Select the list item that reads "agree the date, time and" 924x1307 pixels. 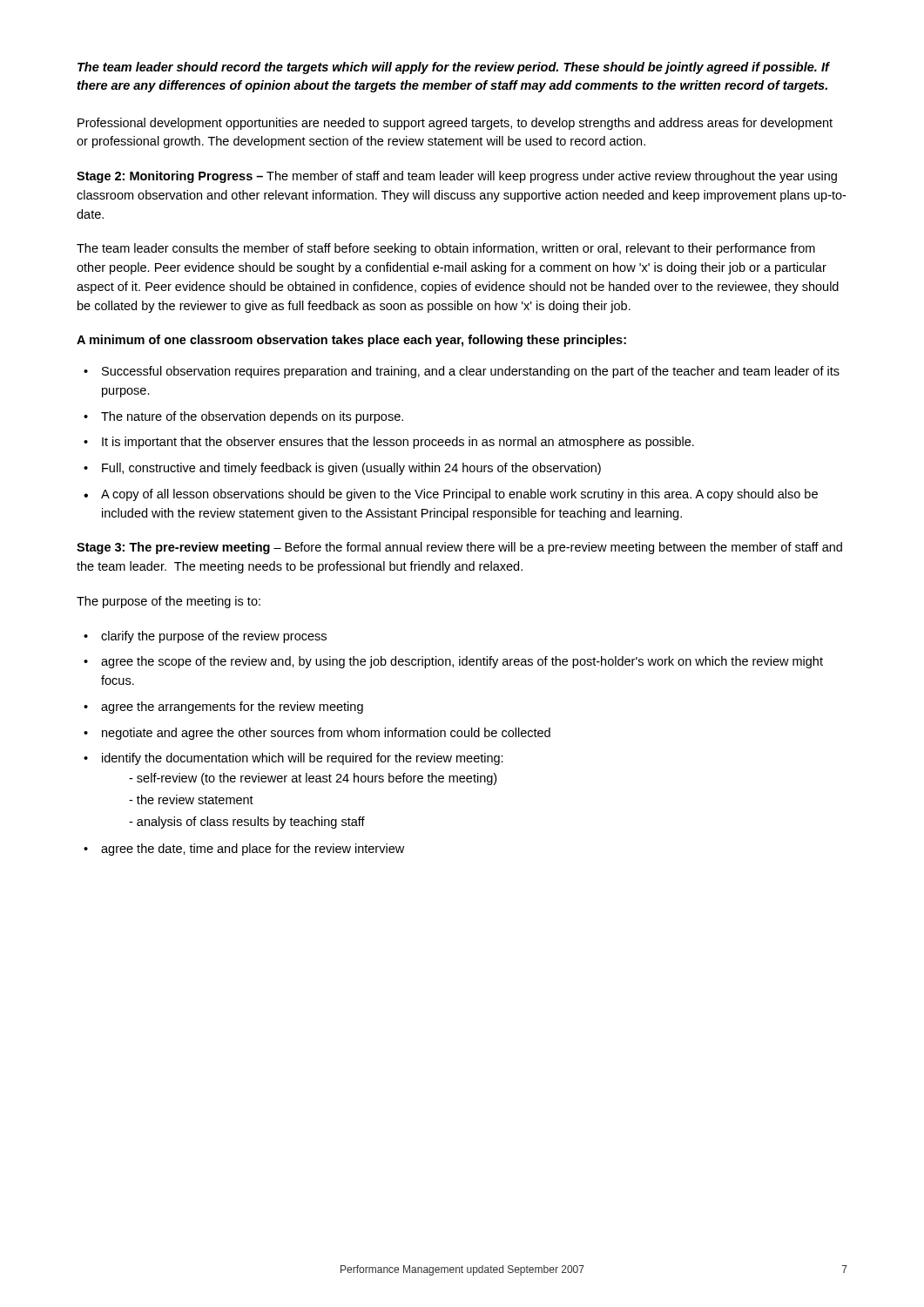click(253, 848)
